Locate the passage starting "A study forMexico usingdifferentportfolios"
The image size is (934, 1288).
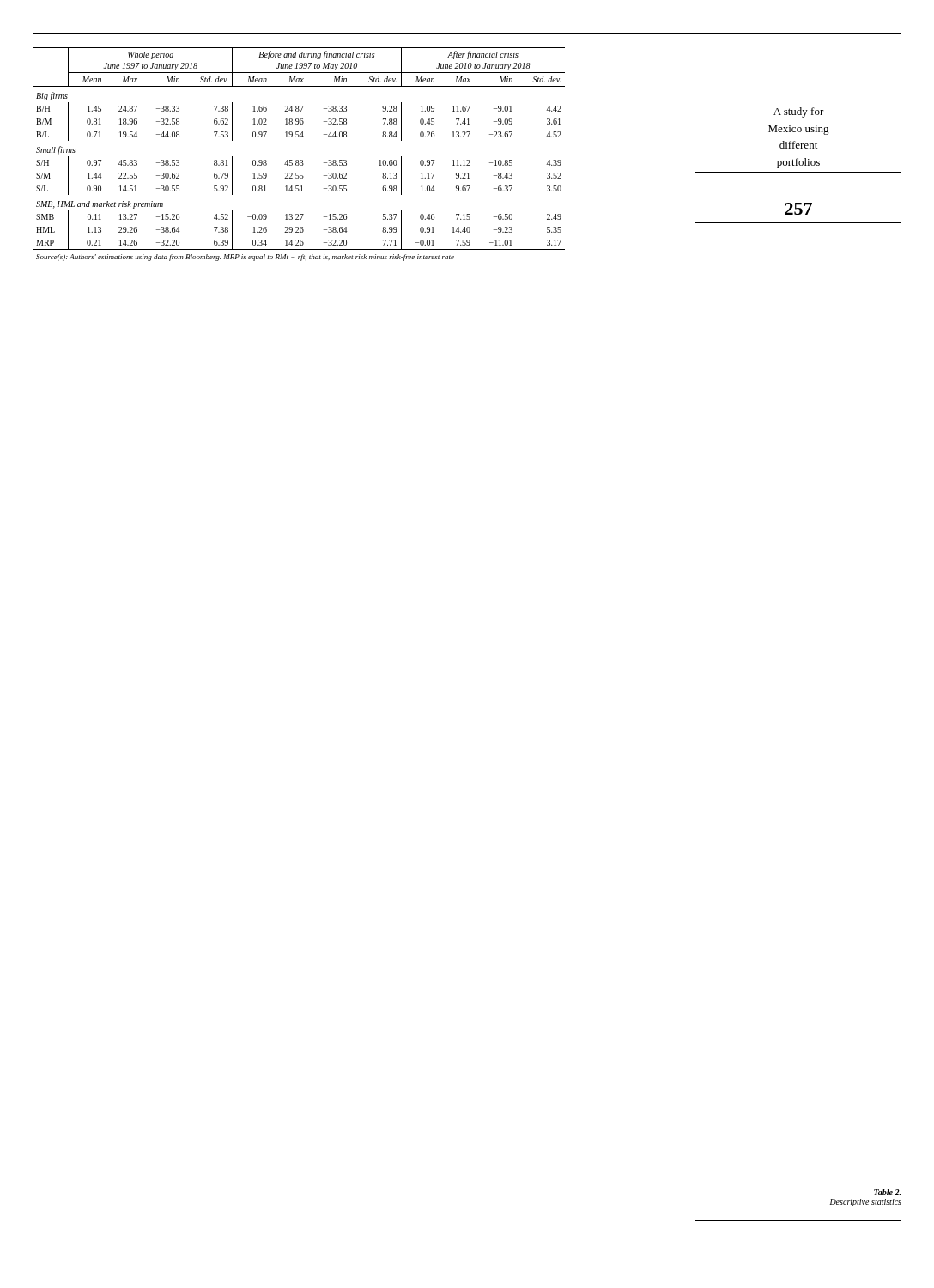tap(798, 136)
